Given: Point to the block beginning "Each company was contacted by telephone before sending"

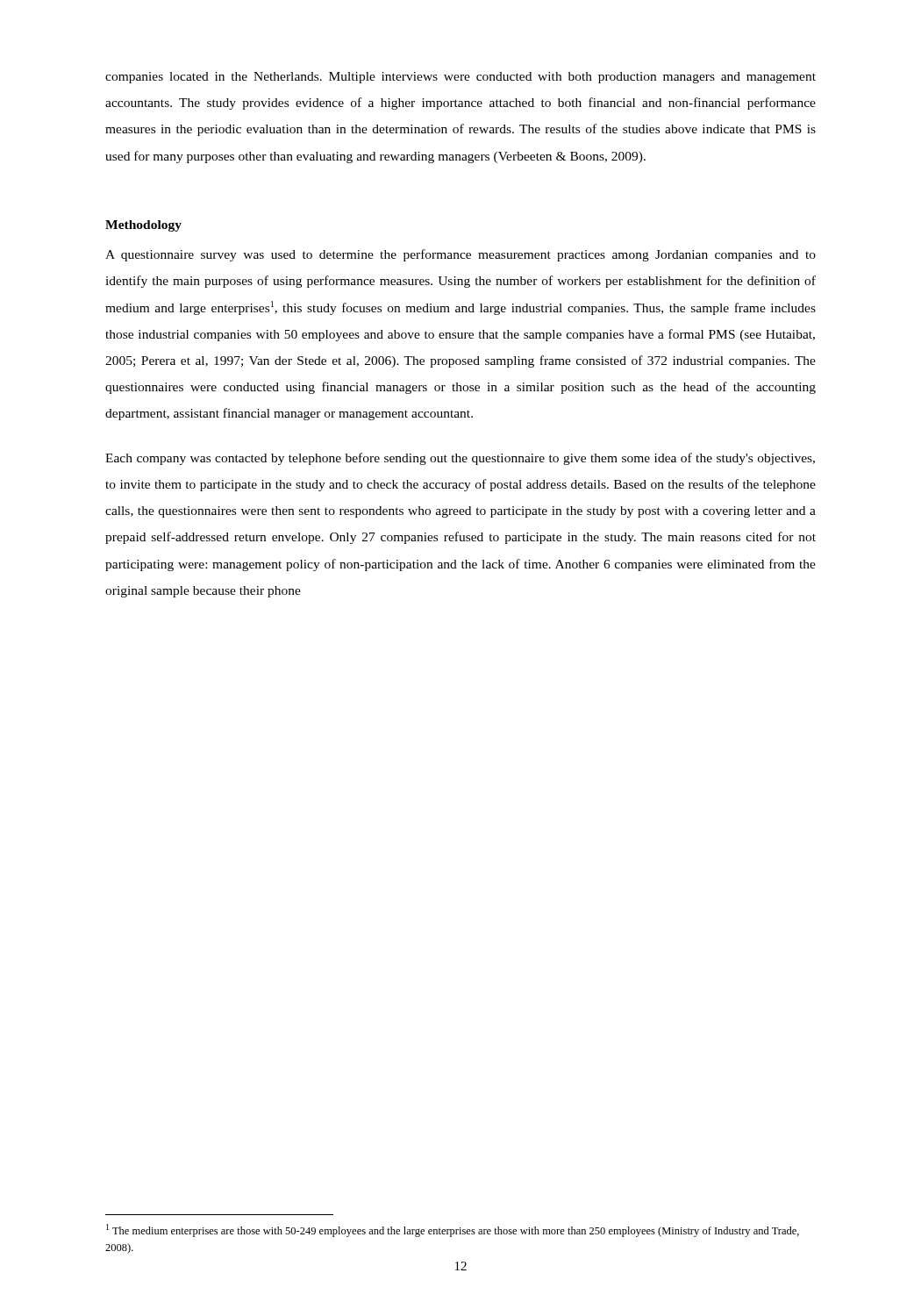Looking at the screenshot, I should pos(460,524).
